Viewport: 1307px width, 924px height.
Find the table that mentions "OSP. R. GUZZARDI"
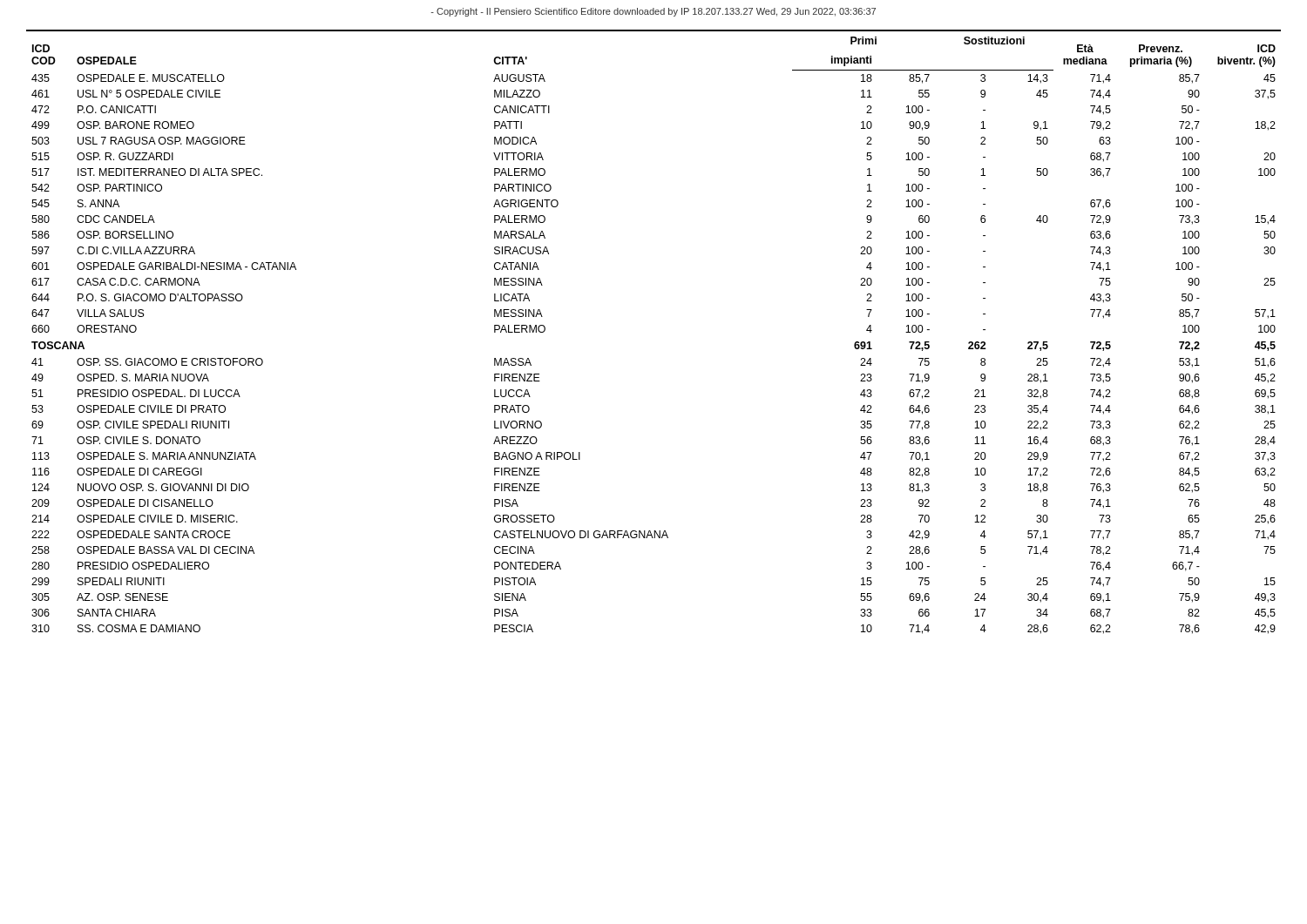click(x=654, y=329)
